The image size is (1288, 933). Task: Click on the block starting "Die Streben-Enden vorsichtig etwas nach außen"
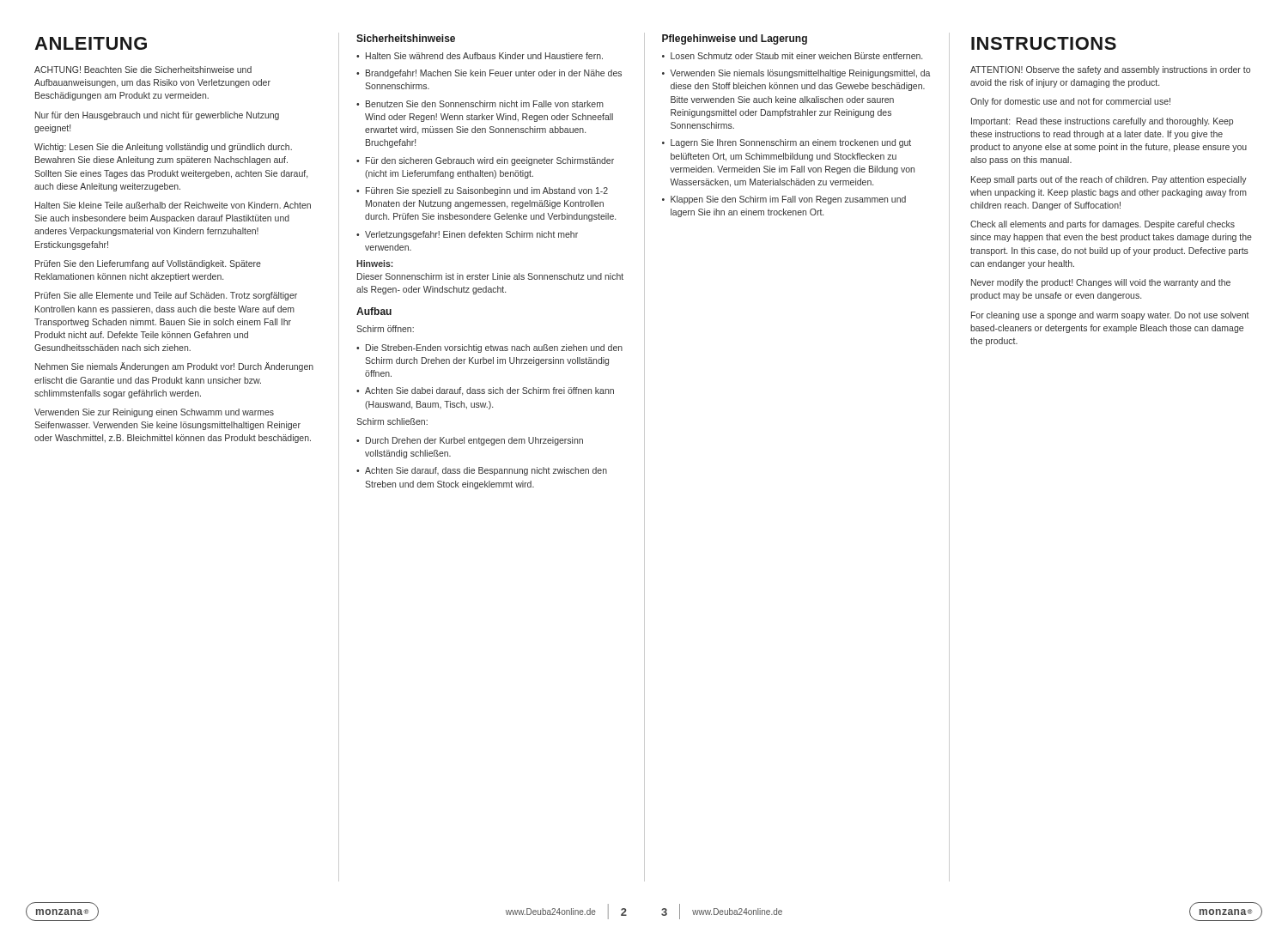click(494, 360)
